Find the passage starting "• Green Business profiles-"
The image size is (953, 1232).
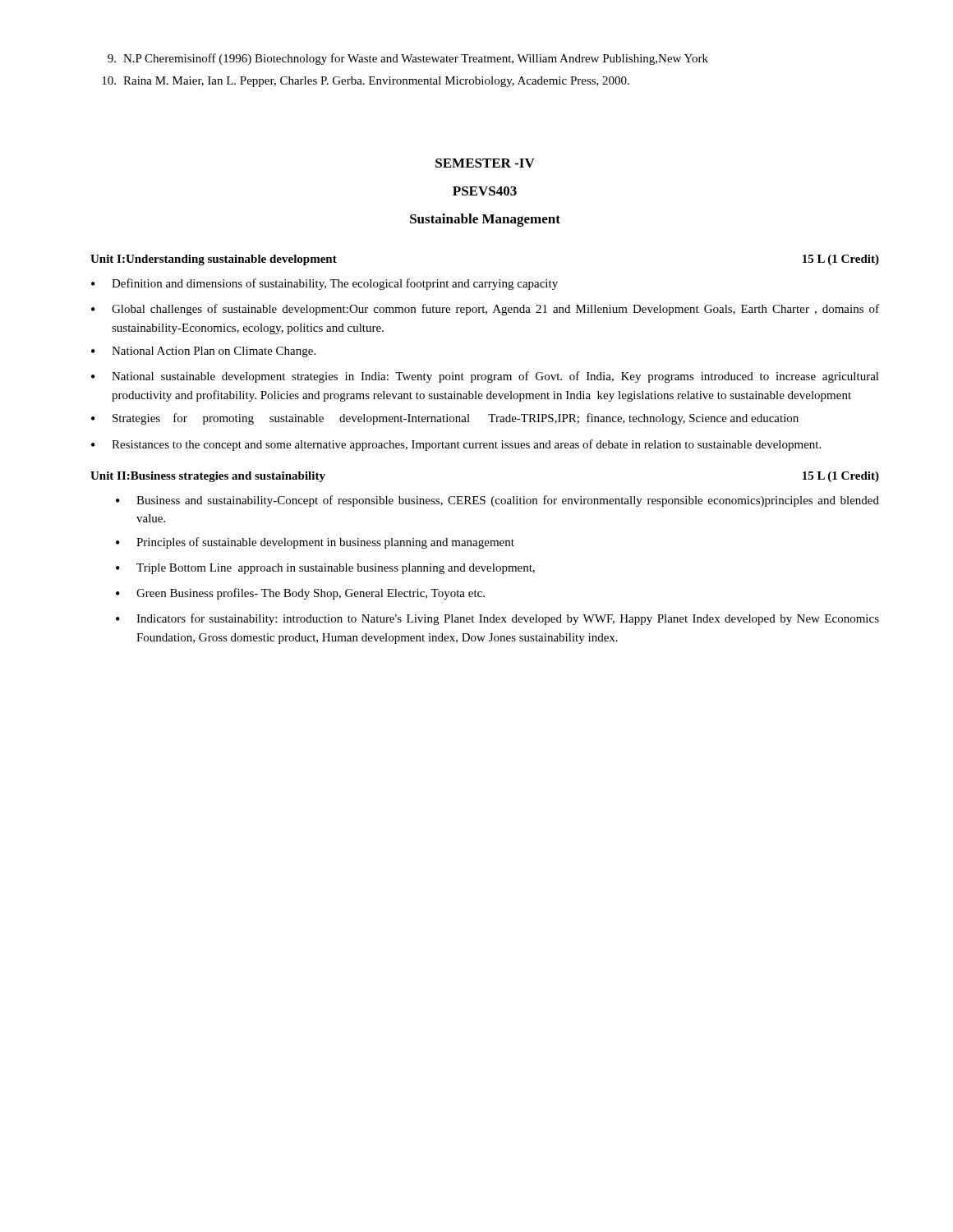[x=300, y=594]
